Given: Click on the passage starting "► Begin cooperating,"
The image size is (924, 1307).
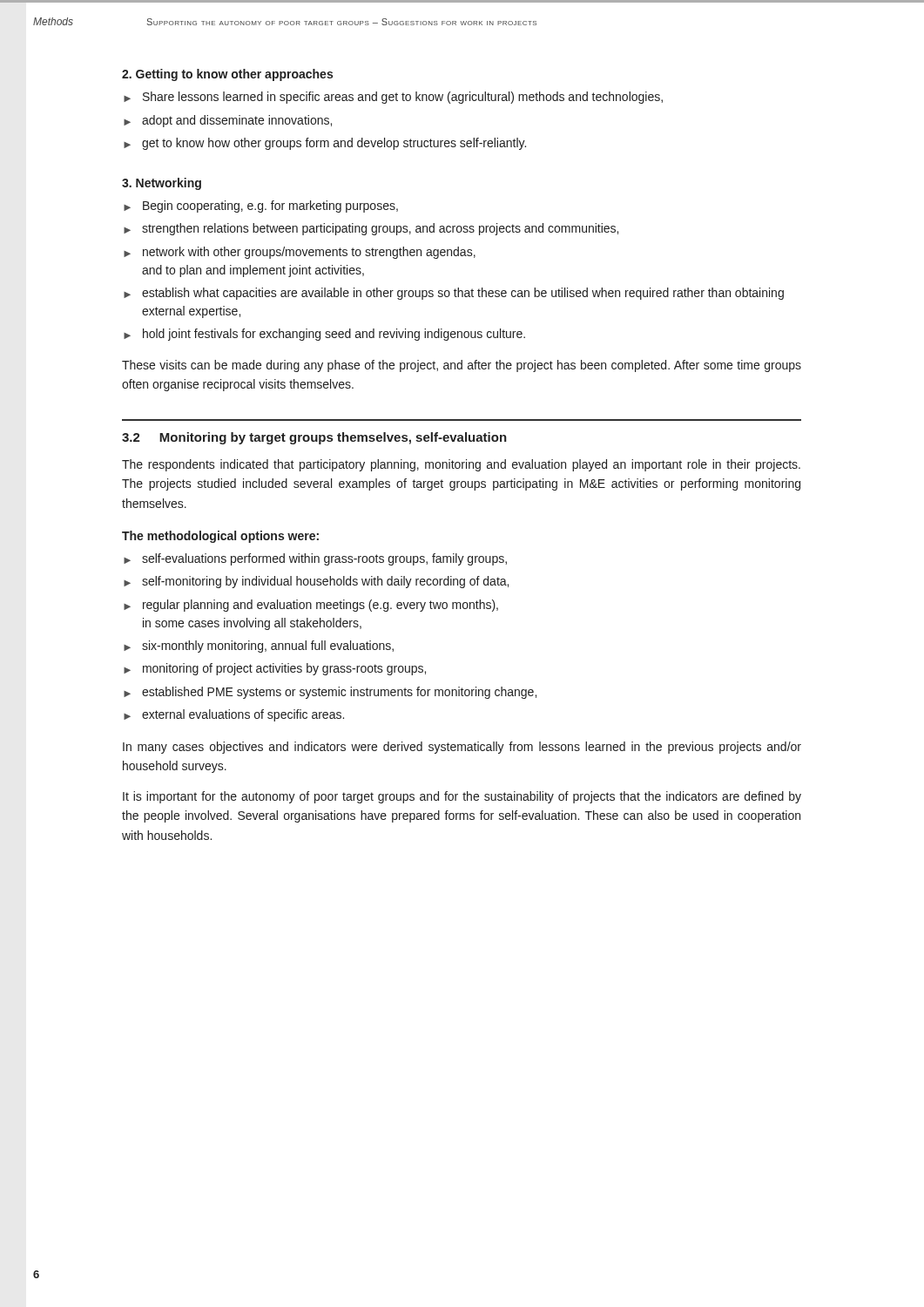Looking at the screenshot, I should tap(261, 207).
